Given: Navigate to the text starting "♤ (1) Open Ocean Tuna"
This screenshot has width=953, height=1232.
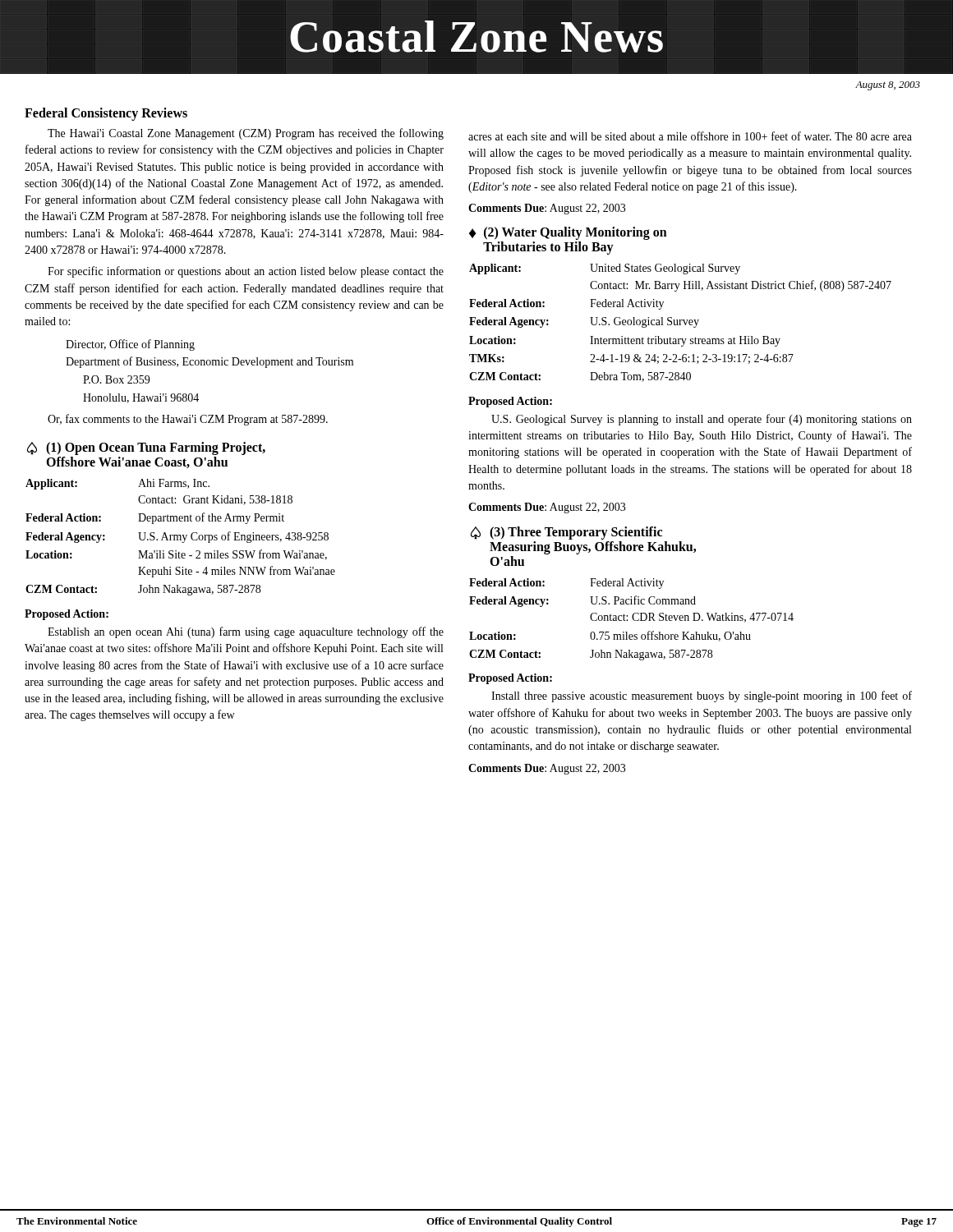Looking at the screenshot, I should coord(234,455).
